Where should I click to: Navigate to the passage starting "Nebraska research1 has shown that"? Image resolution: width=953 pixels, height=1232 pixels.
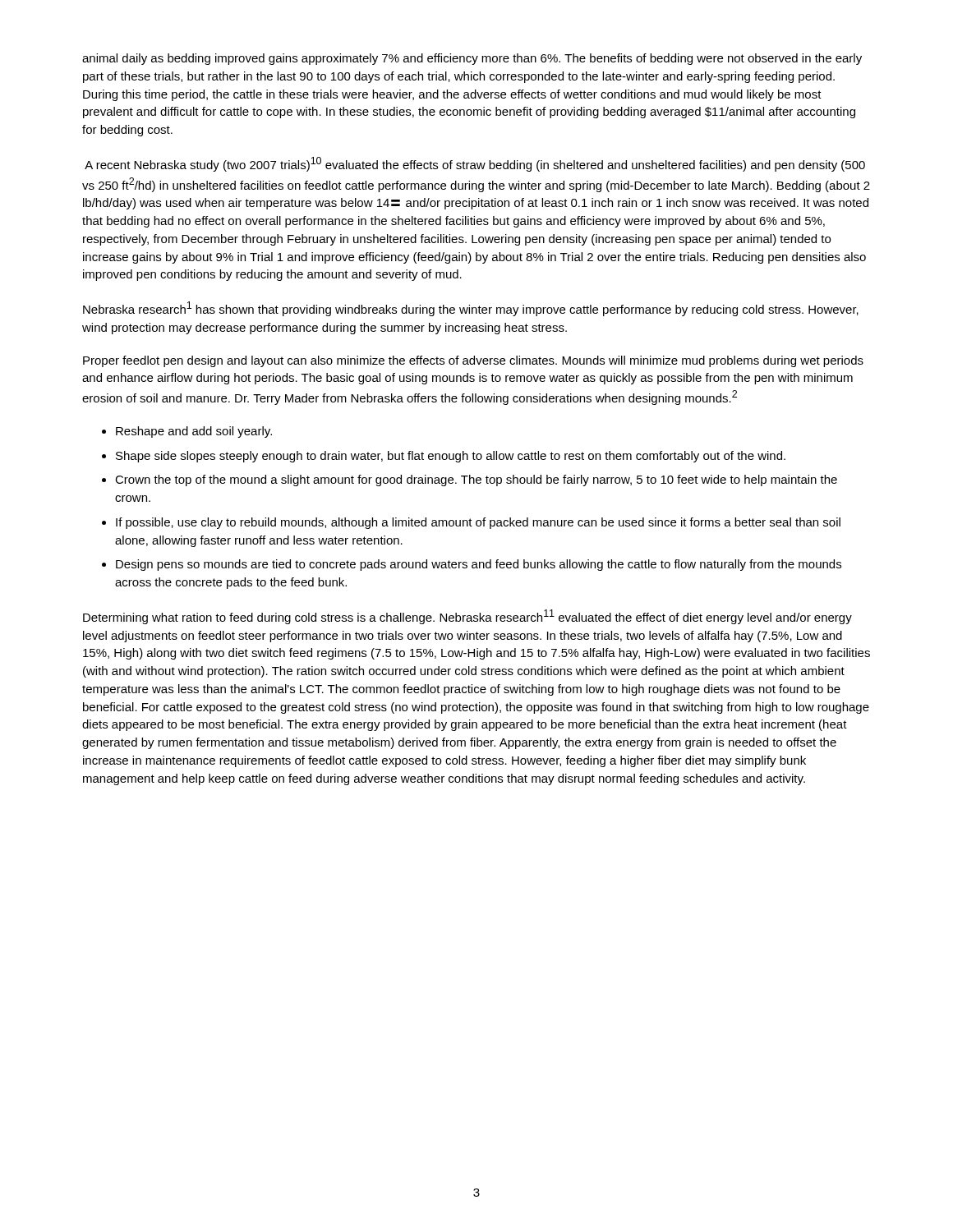coord(471,317)
